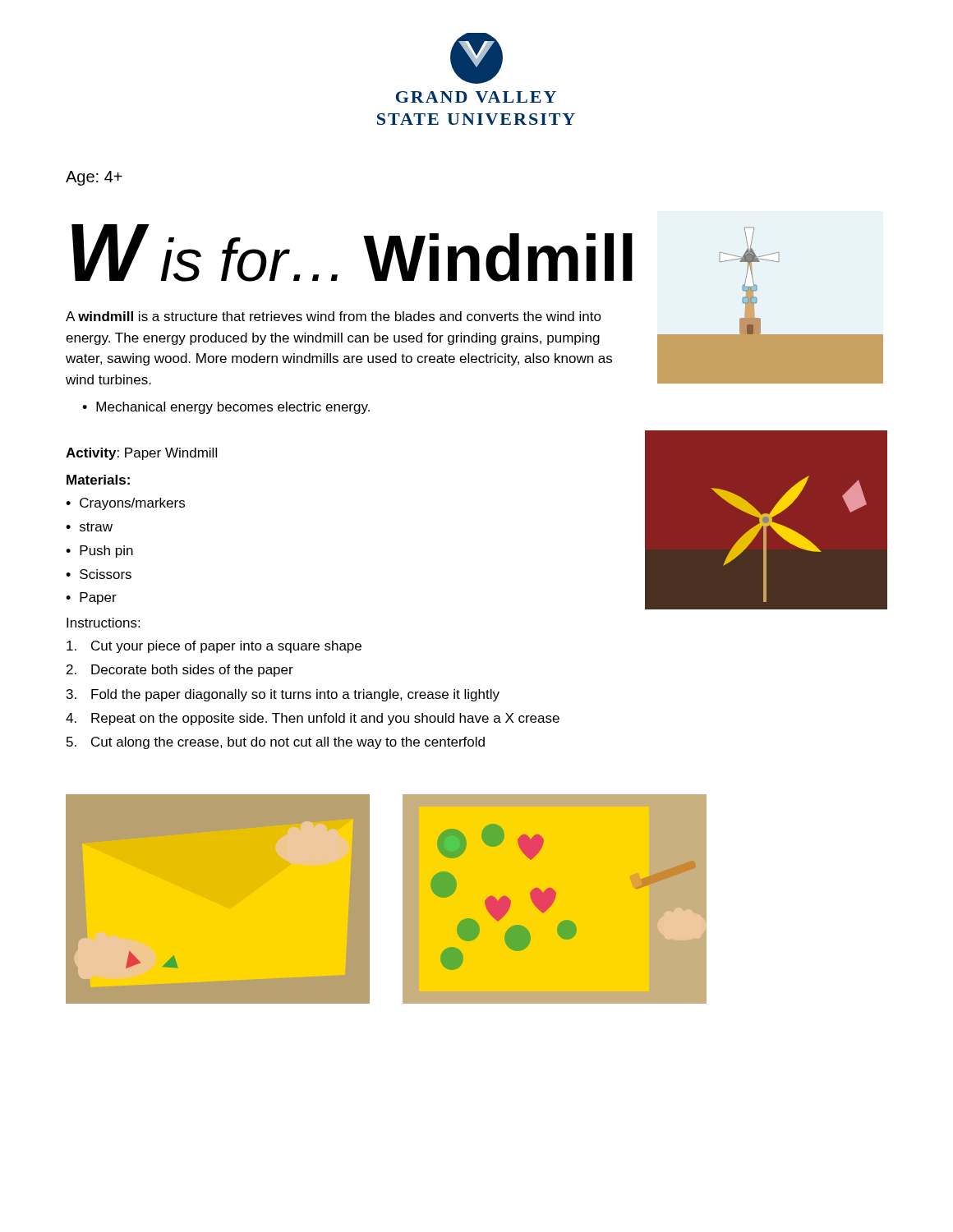Locate the text that reads "Activity: Paper Windmill"
953x1232 pixels.
pos(142,453)
